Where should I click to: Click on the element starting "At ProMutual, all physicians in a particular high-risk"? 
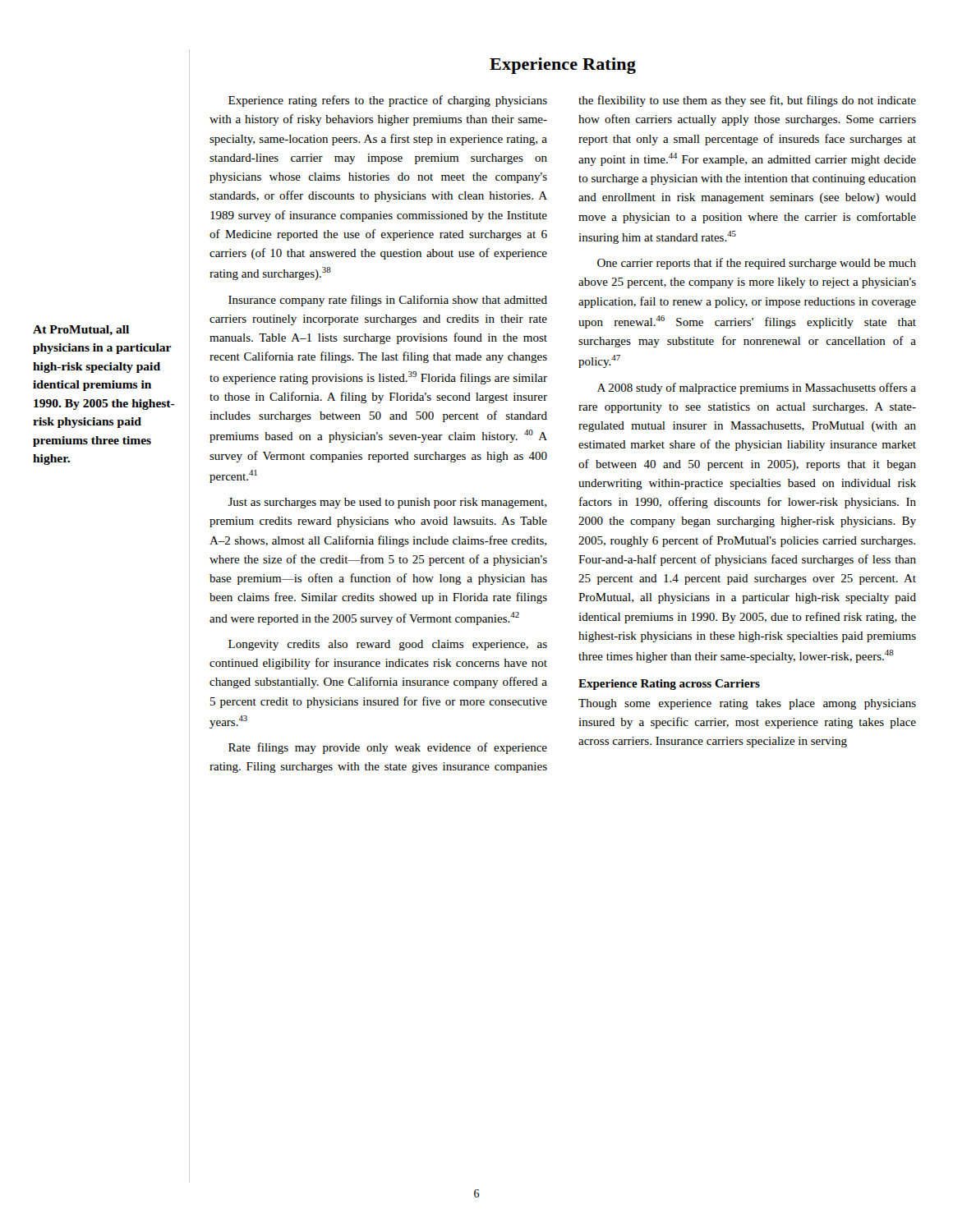tap(104, 394)
